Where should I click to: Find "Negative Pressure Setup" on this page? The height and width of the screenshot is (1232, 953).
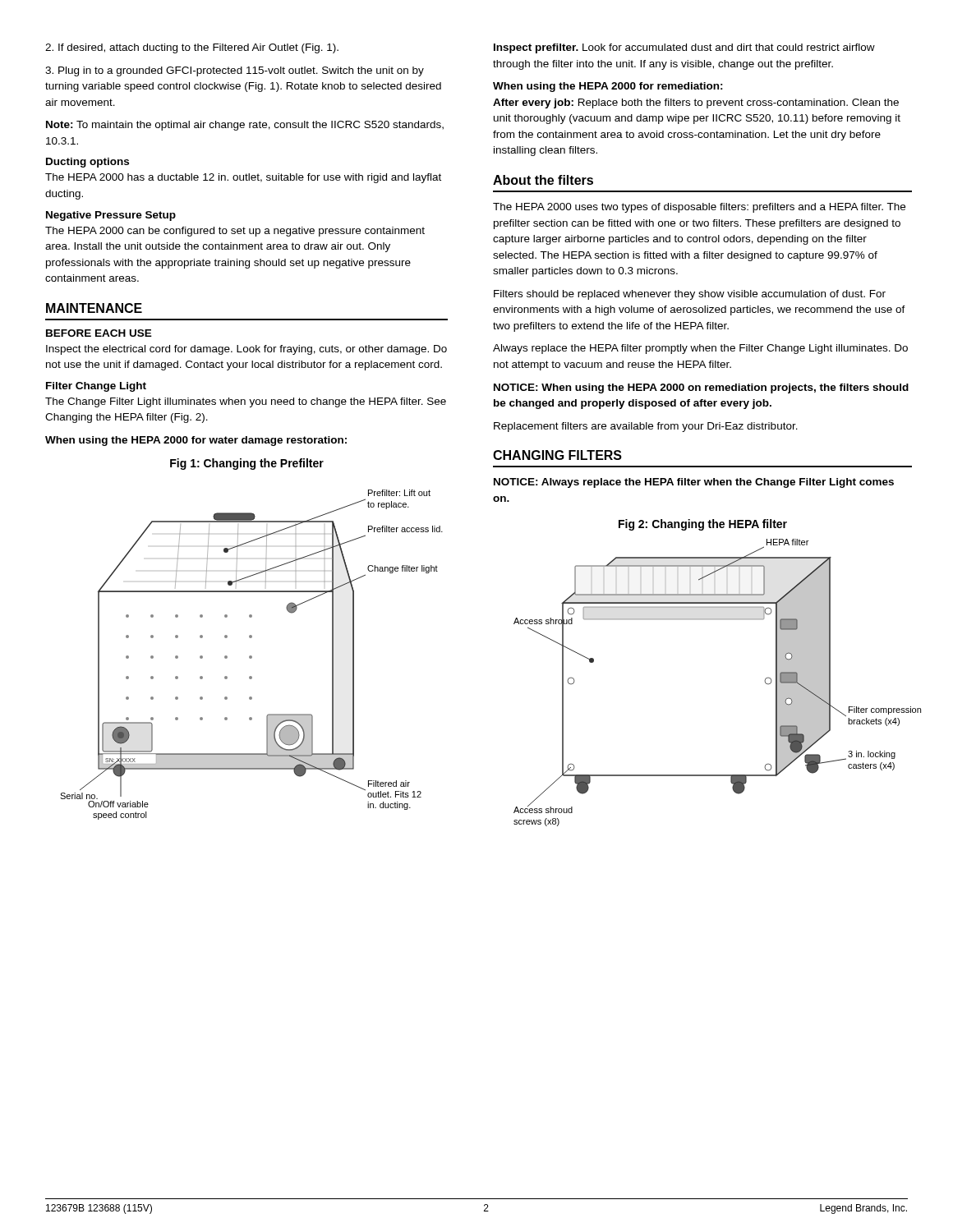point(111,214)
